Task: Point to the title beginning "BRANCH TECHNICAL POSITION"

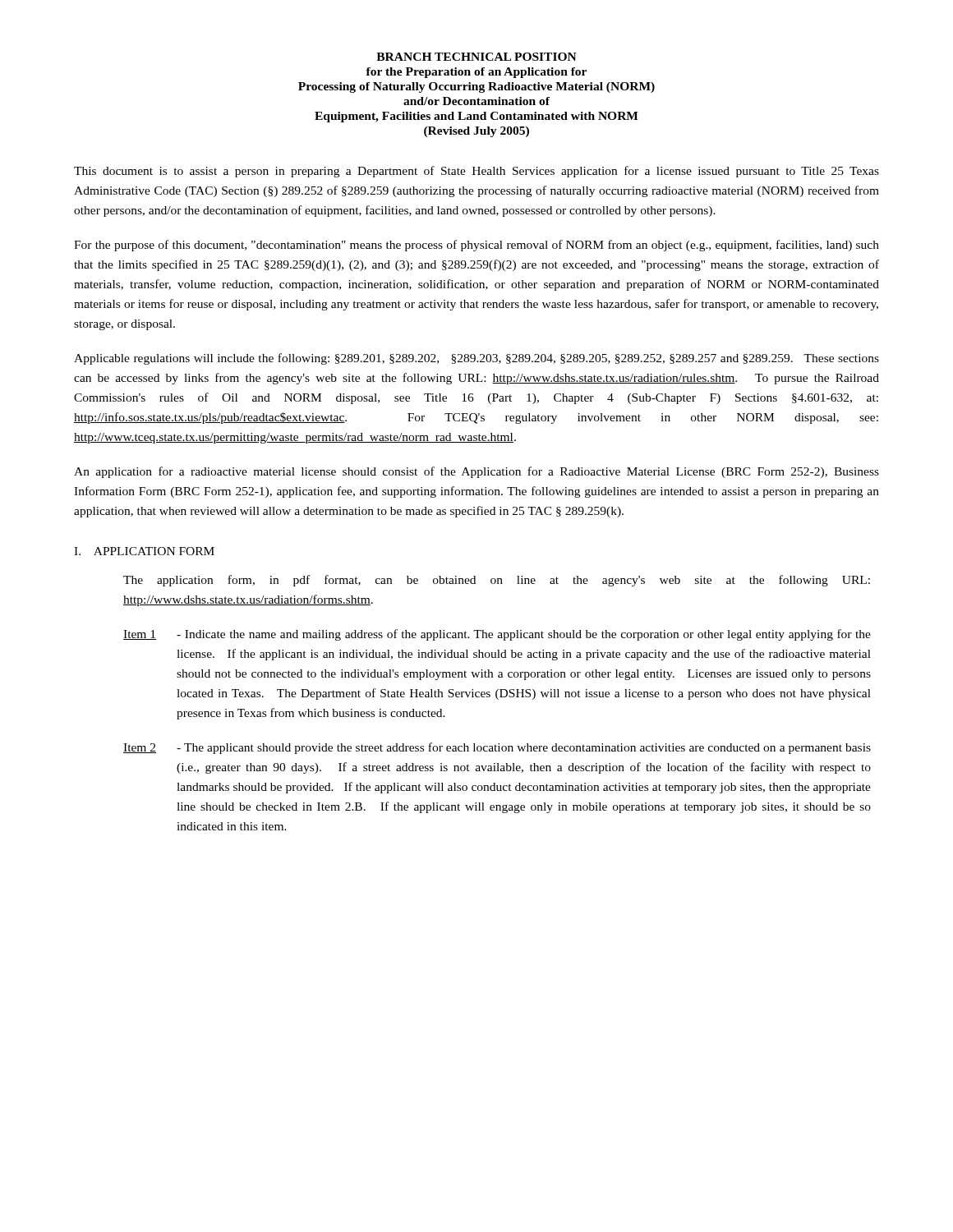Action: [x=476, y=94]
